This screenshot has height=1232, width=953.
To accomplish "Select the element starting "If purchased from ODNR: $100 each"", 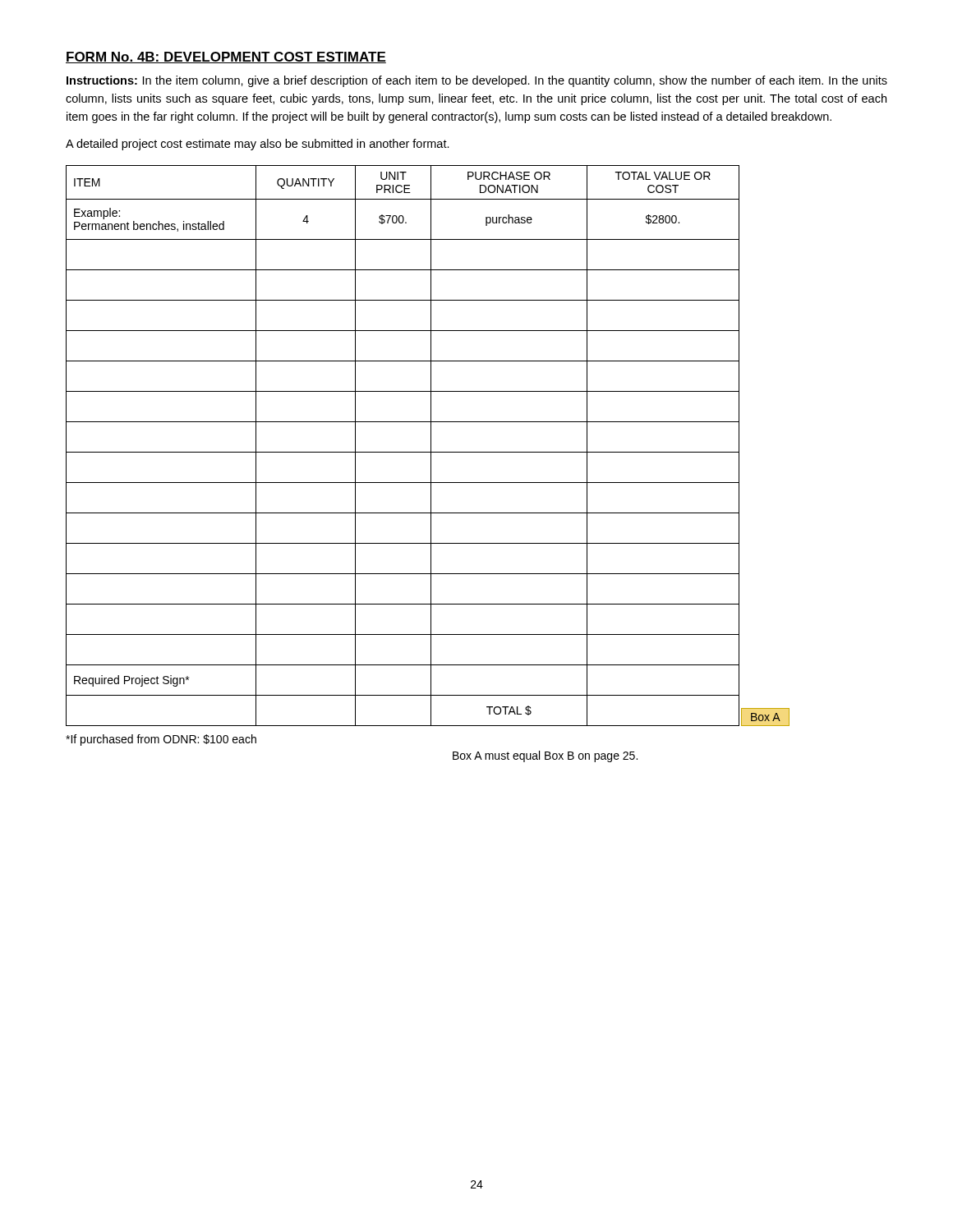I will [x=161, y=739].
